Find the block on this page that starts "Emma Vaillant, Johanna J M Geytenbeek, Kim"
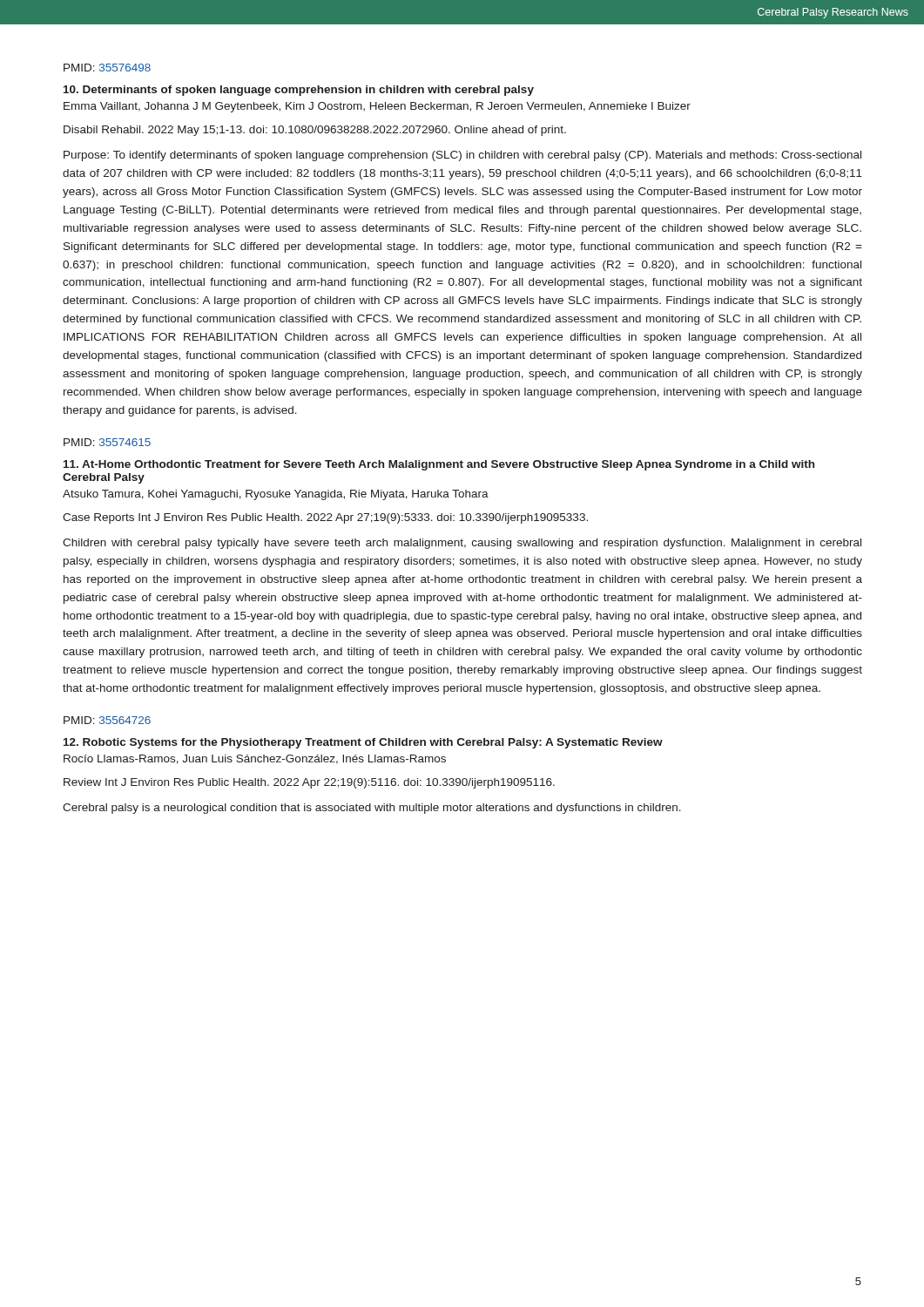 click(377, 106)
